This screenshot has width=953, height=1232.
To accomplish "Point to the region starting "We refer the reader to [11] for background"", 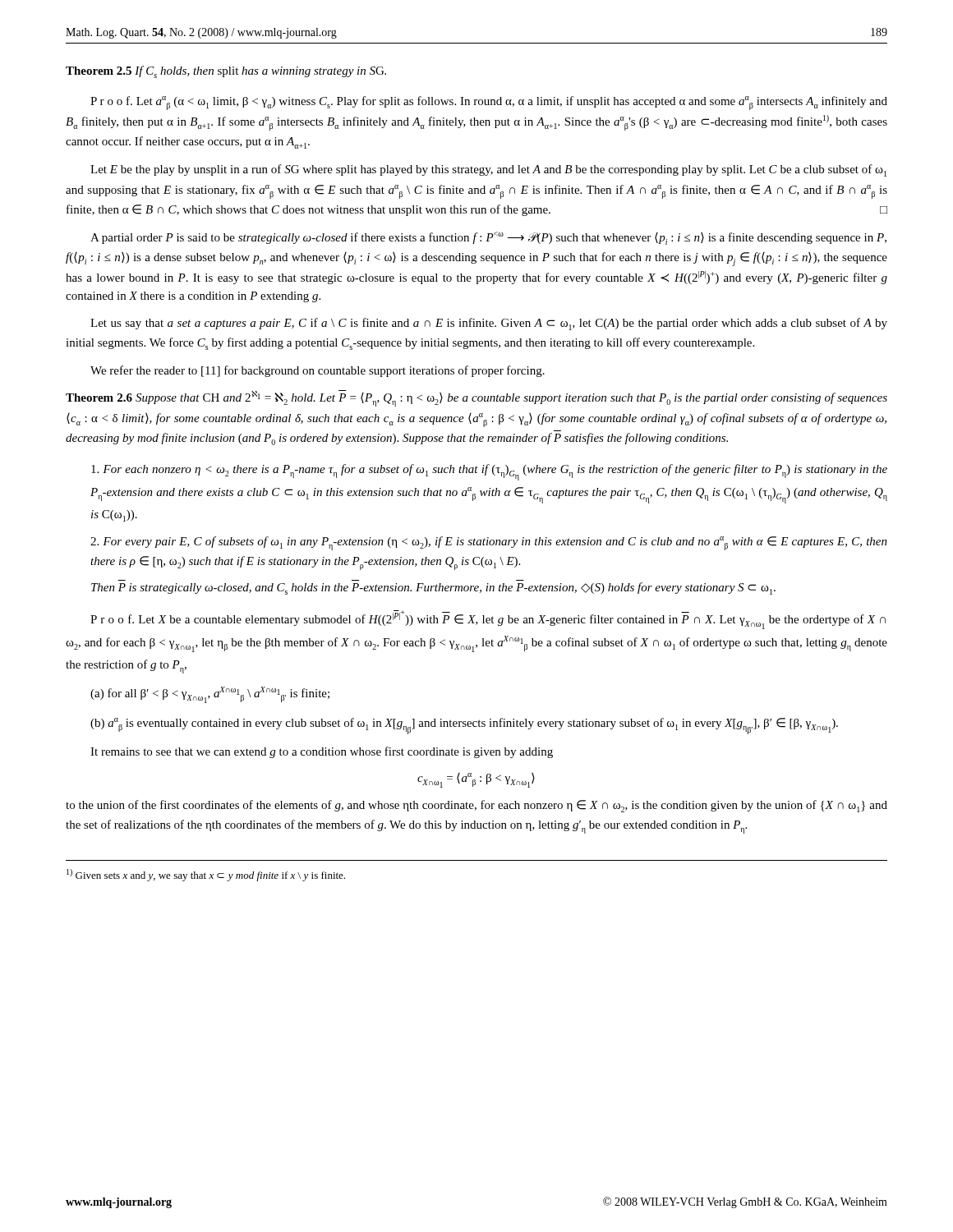I will [476, 370].
